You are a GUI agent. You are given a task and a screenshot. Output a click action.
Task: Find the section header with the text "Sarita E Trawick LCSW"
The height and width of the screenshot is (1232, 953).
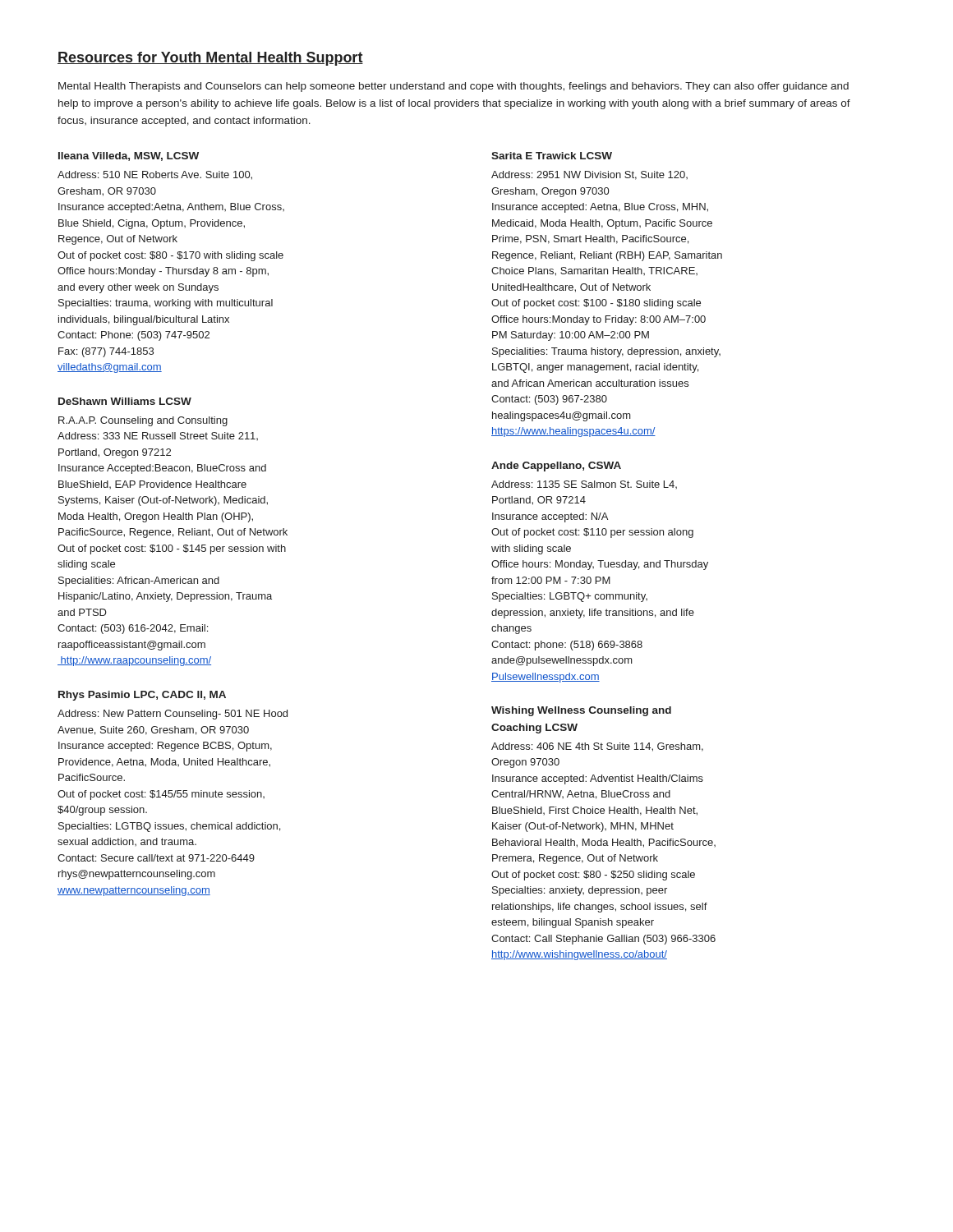(x=552, y=155)
